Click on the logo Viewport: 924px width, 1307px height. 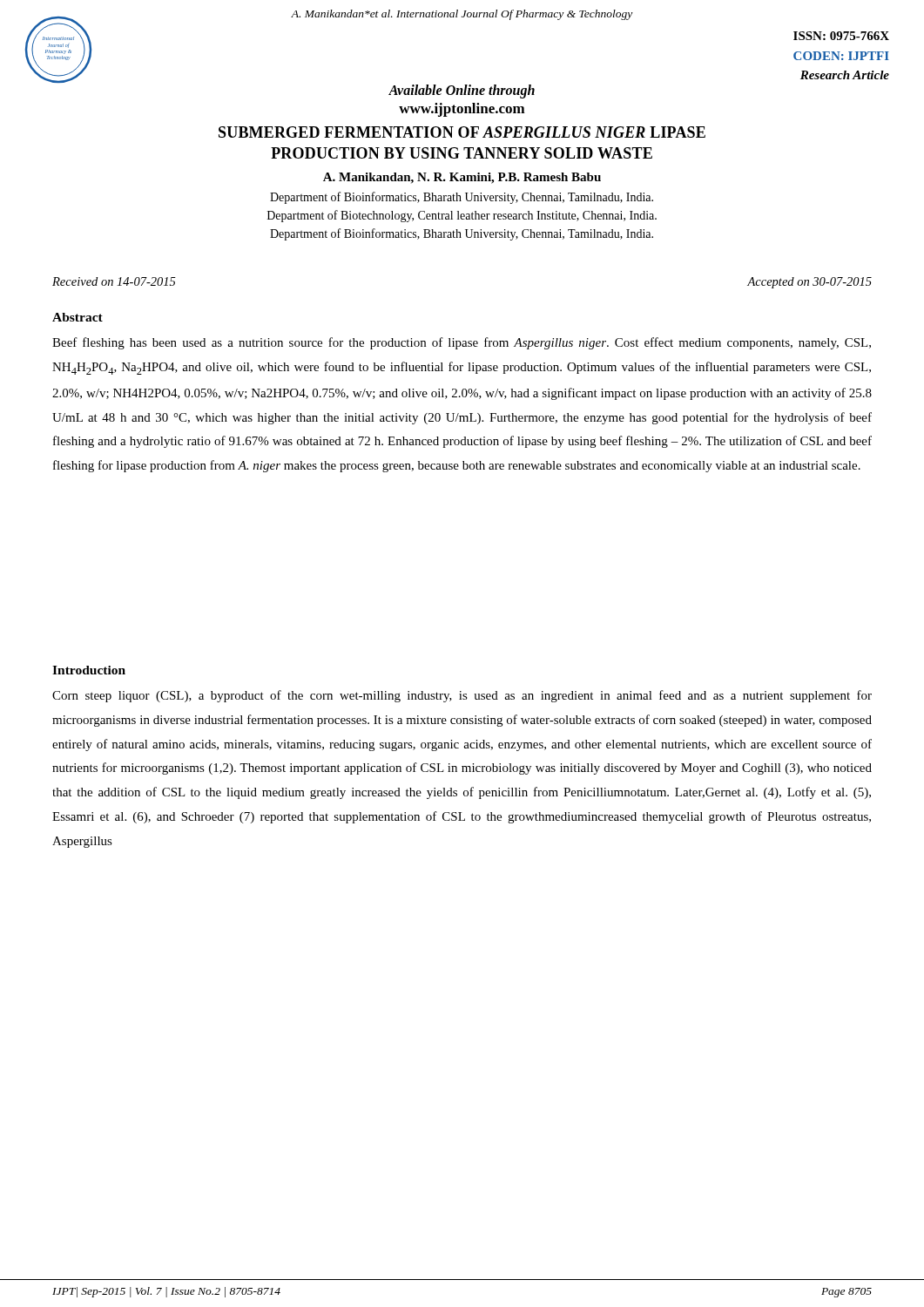click(x=58, y=50)
